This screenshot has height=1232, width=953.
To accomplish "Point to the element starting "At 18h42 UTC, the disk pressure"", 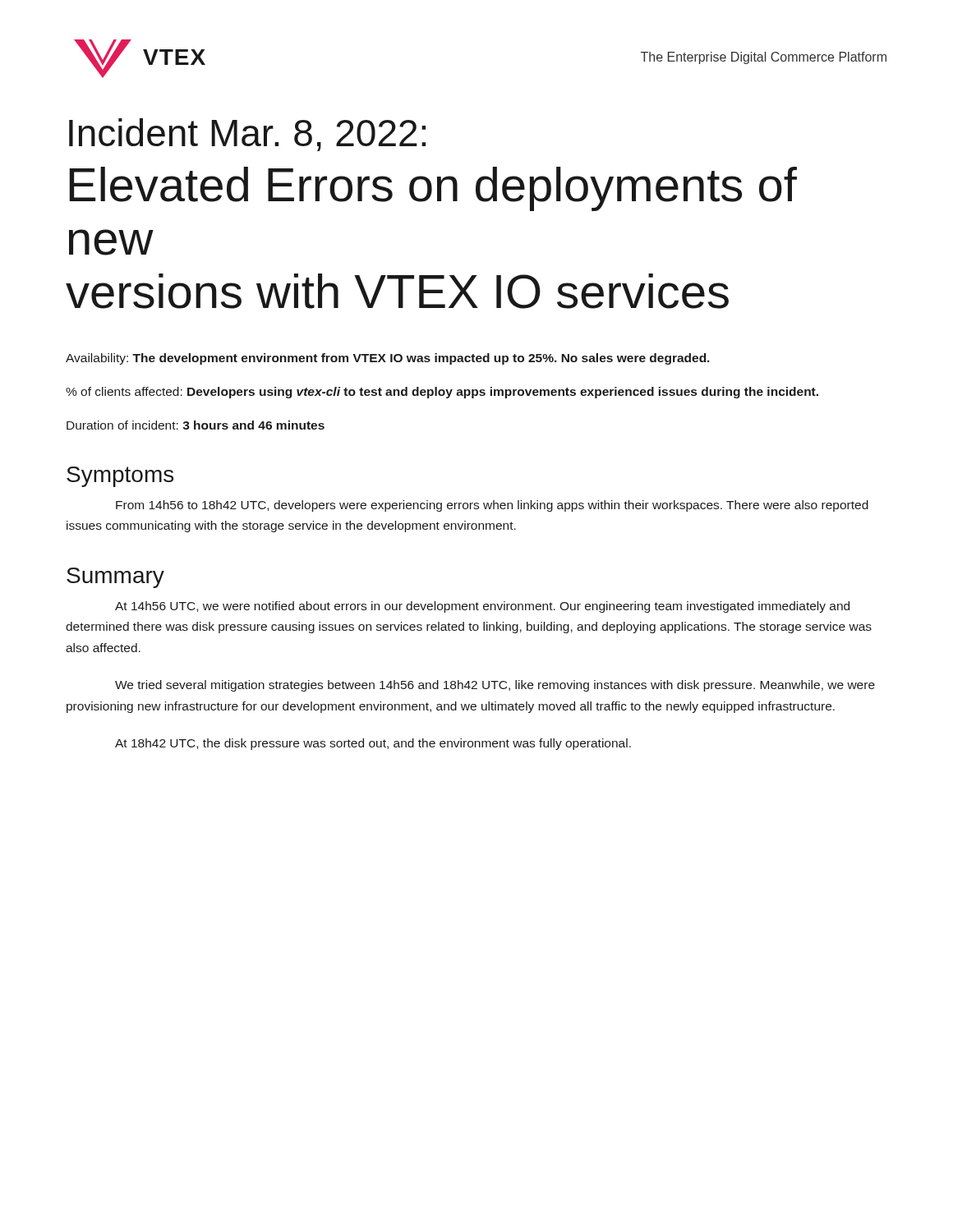I will pos(373,743).
